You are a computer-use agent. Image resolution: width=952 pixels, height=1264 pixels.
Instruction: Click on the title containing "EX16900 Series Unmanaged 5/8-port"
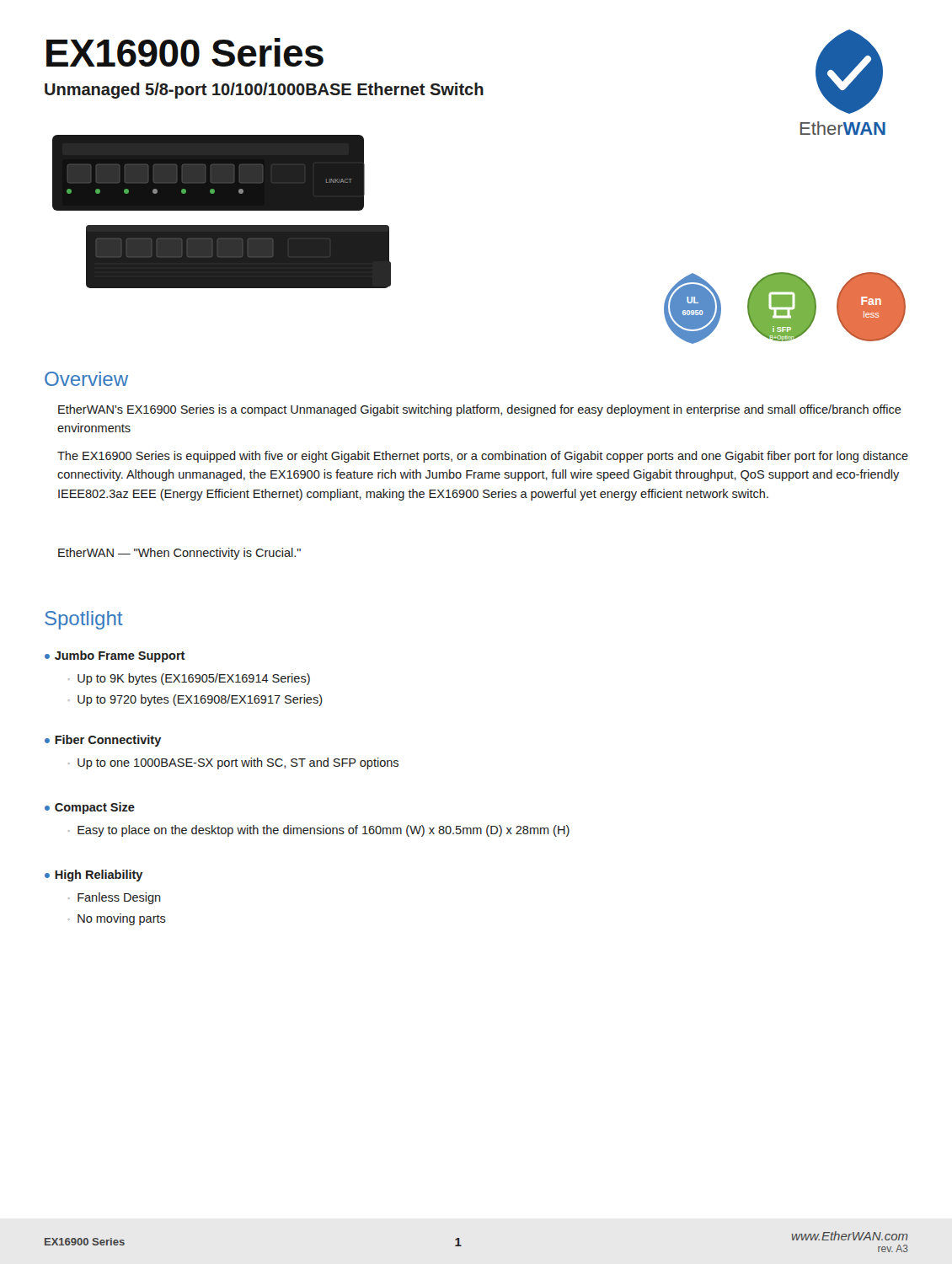click(x=185, y=52)
